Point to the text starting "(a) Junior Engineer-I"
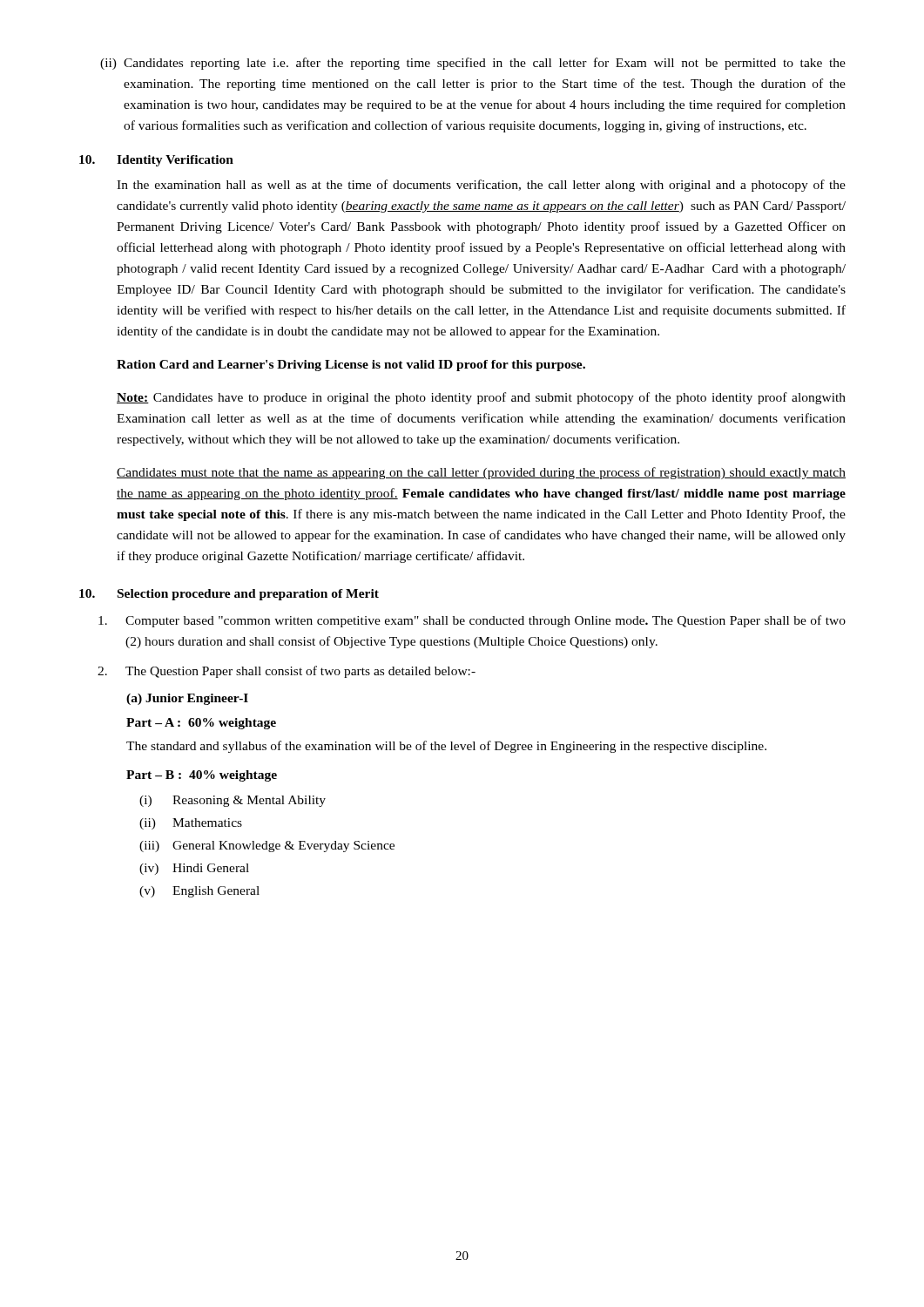 (x=187, y=698)
